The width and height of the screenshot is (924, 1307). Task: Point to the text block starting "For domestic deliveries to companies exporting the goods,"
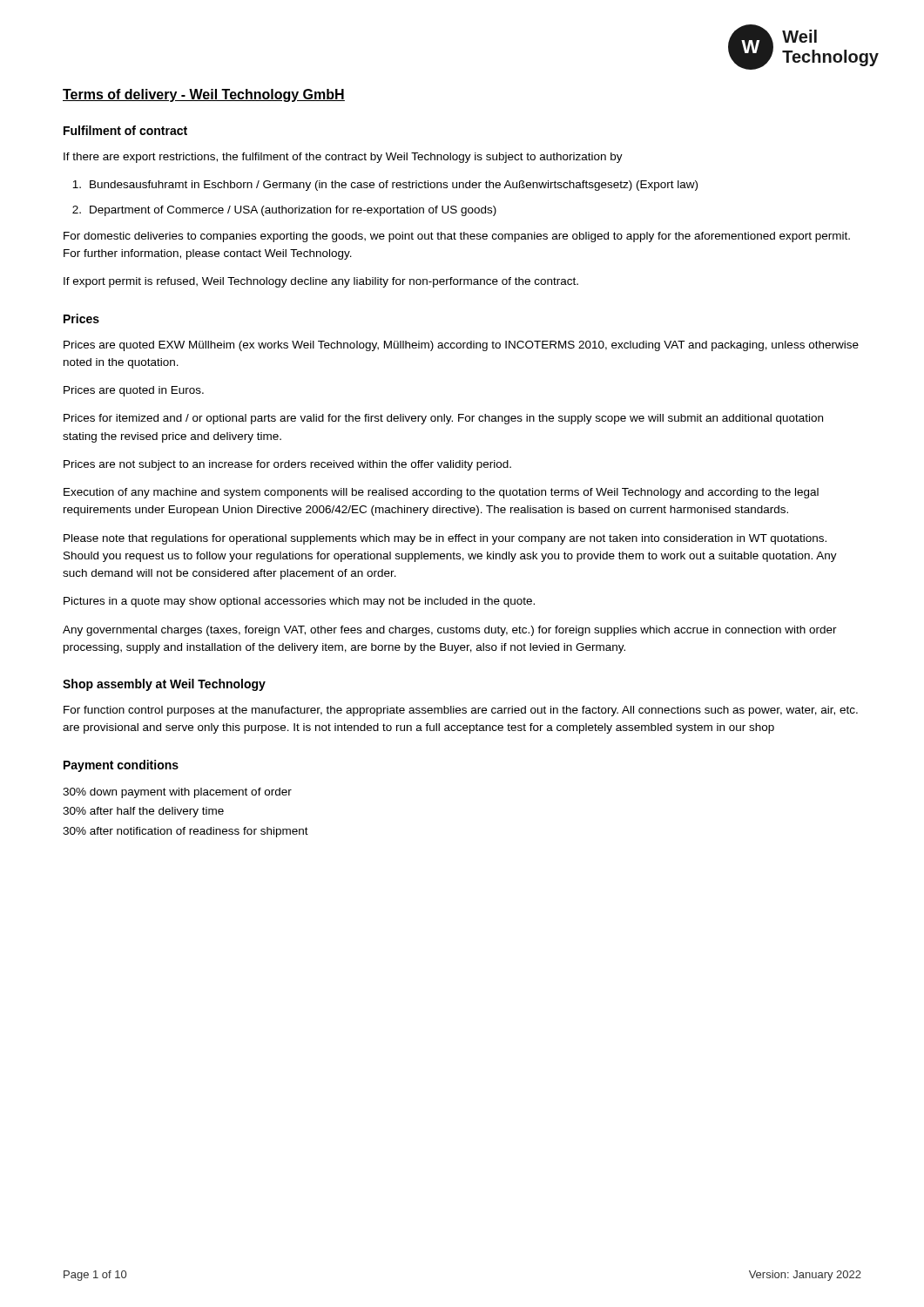coord(457,244)
